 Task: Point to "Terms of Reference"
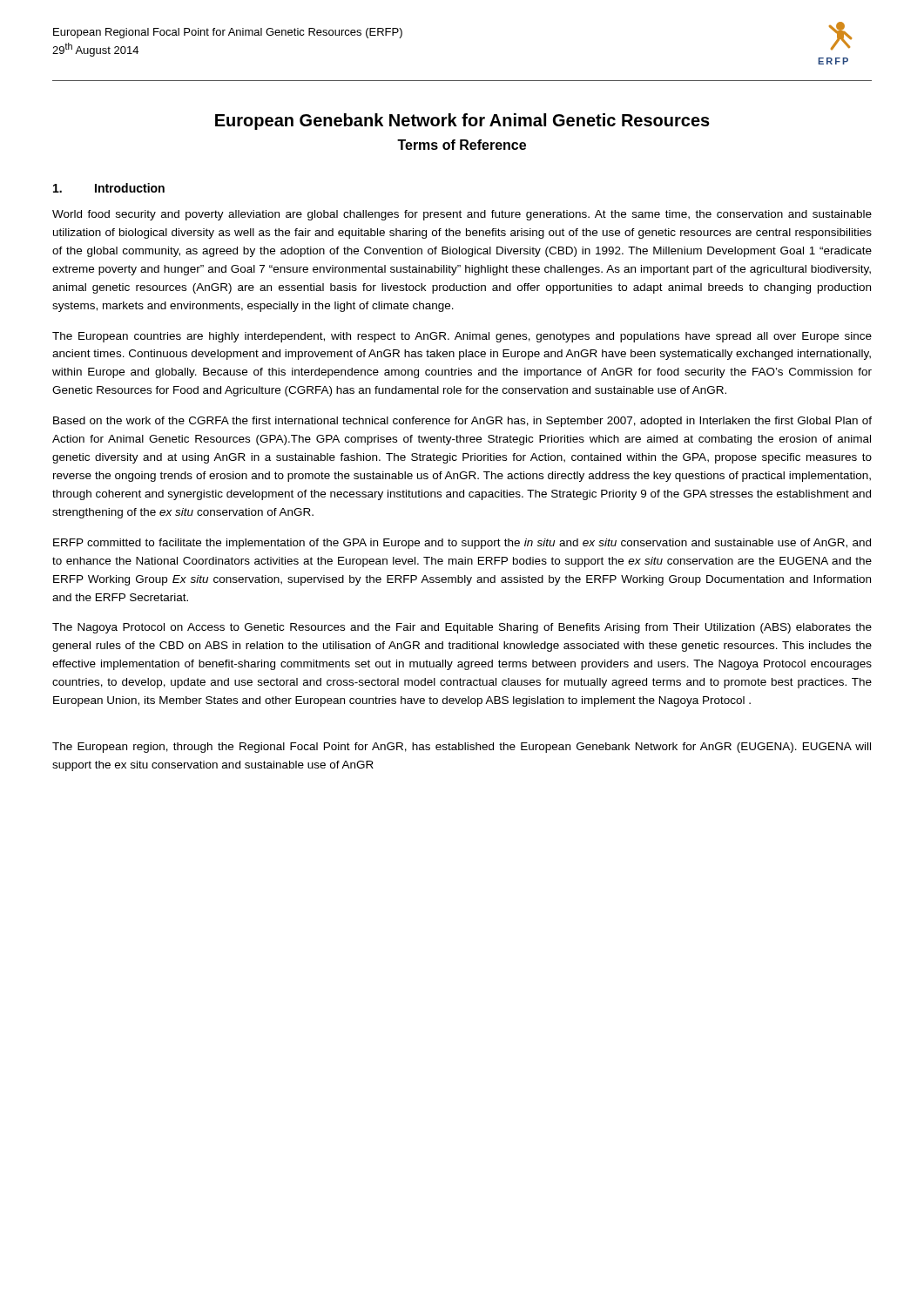pyautogui.click(x=462, y=145)
